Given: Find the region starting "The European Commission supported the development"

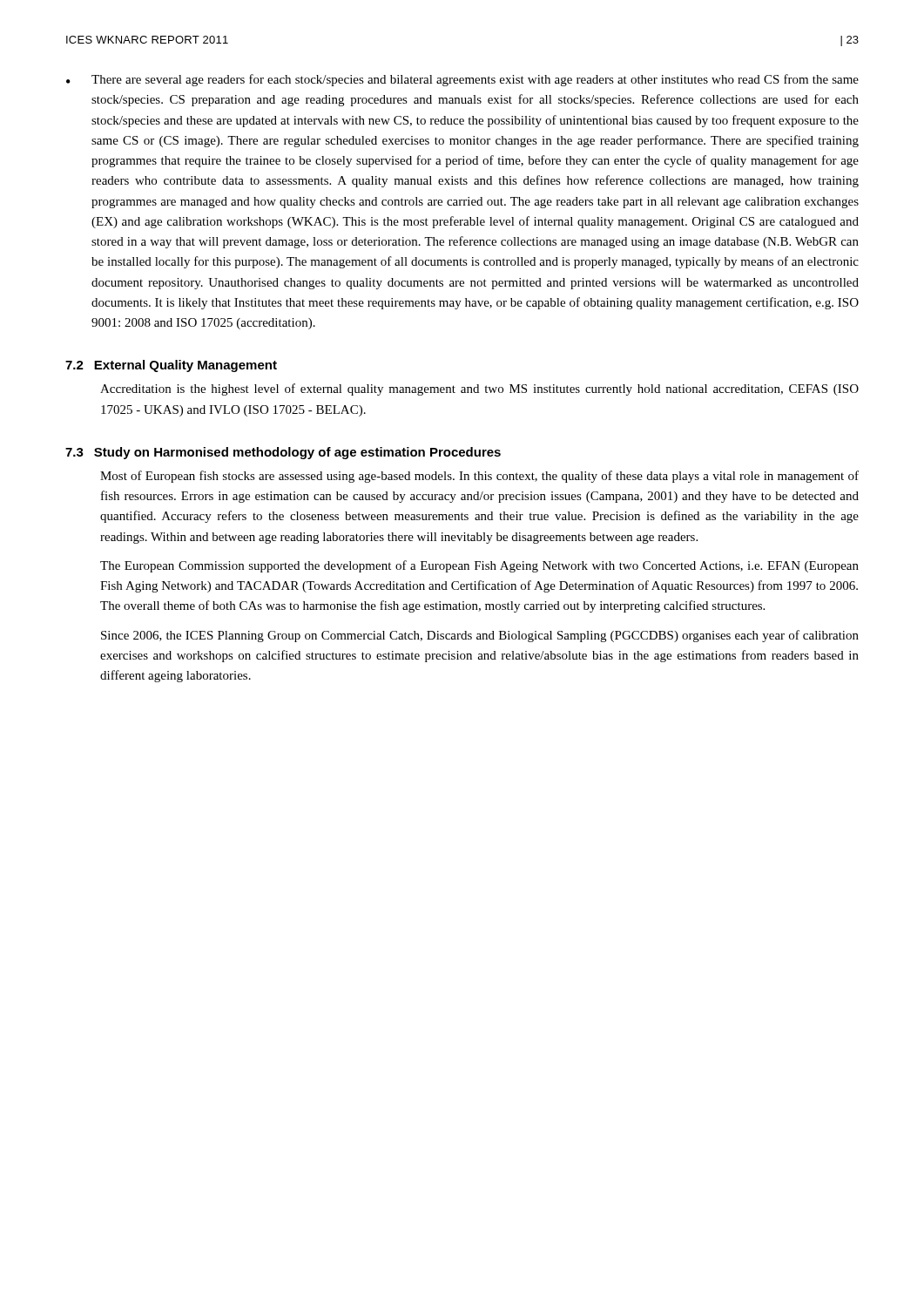Looking at the screenshot, I should (x=479, y=586).
